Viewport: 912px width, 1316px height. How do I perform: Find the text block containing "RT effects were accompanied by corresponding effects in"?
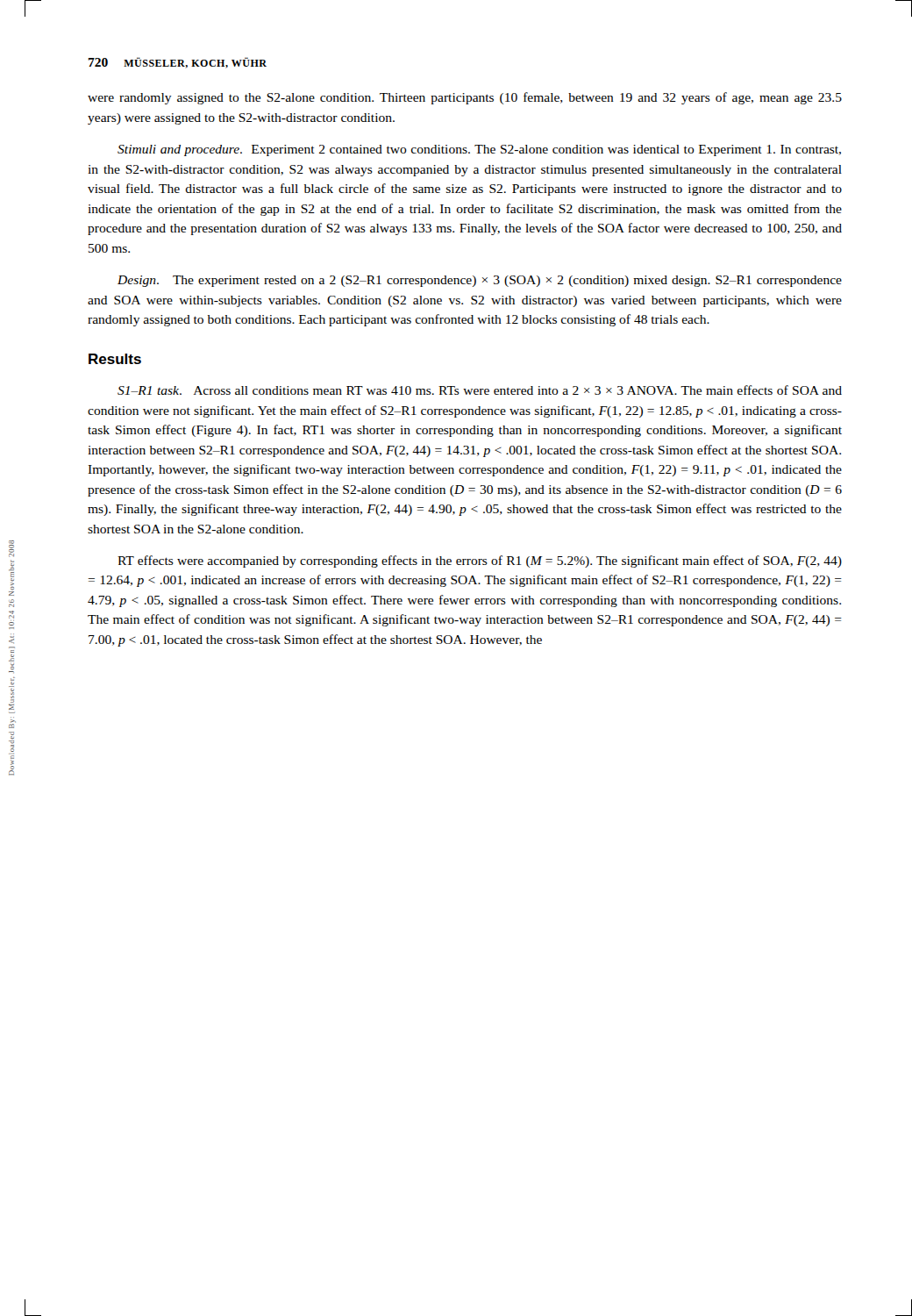(465, 600)
